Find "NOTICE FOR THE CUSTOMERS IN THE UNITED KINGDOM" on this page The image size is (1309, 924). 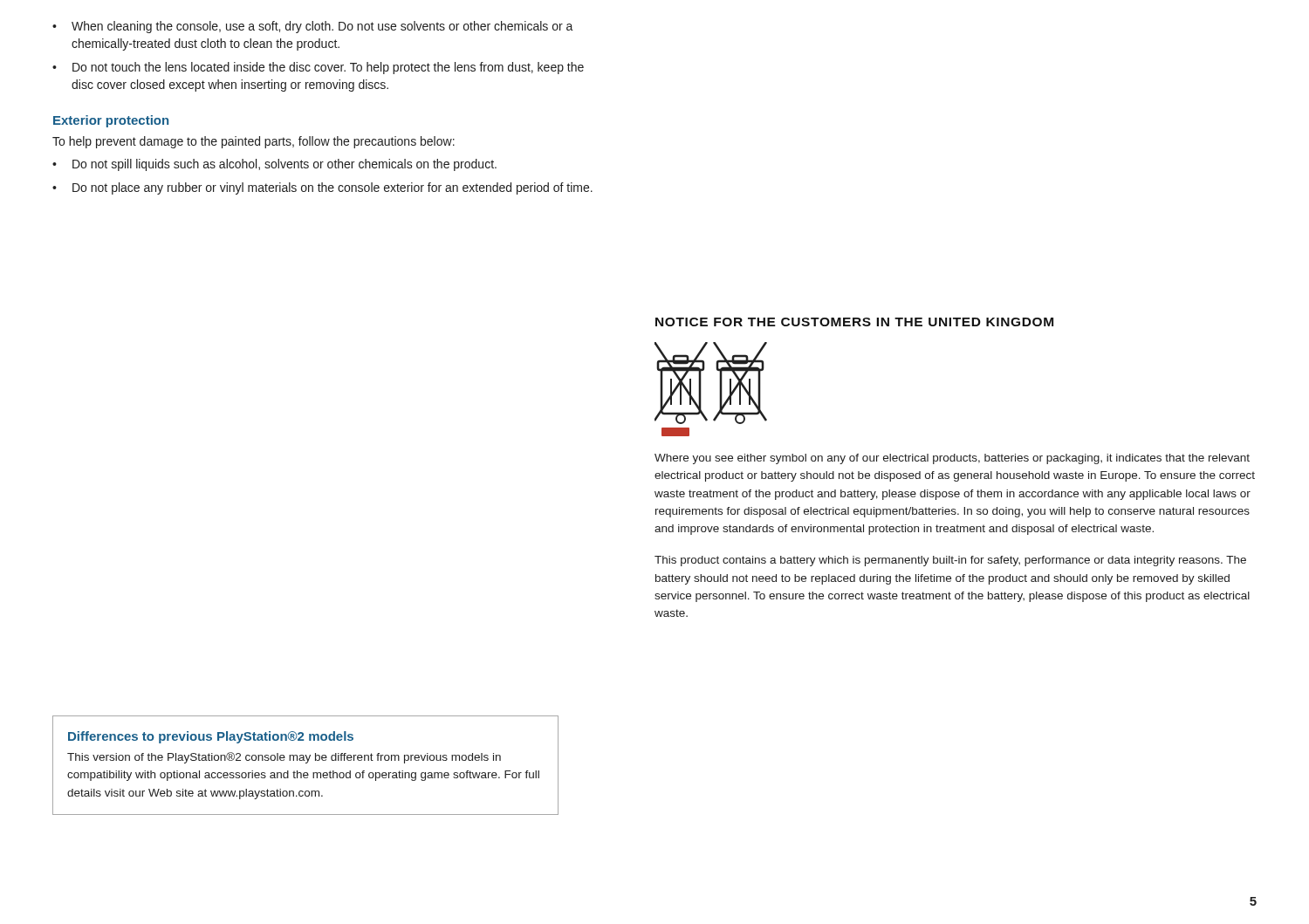(855, 322)
